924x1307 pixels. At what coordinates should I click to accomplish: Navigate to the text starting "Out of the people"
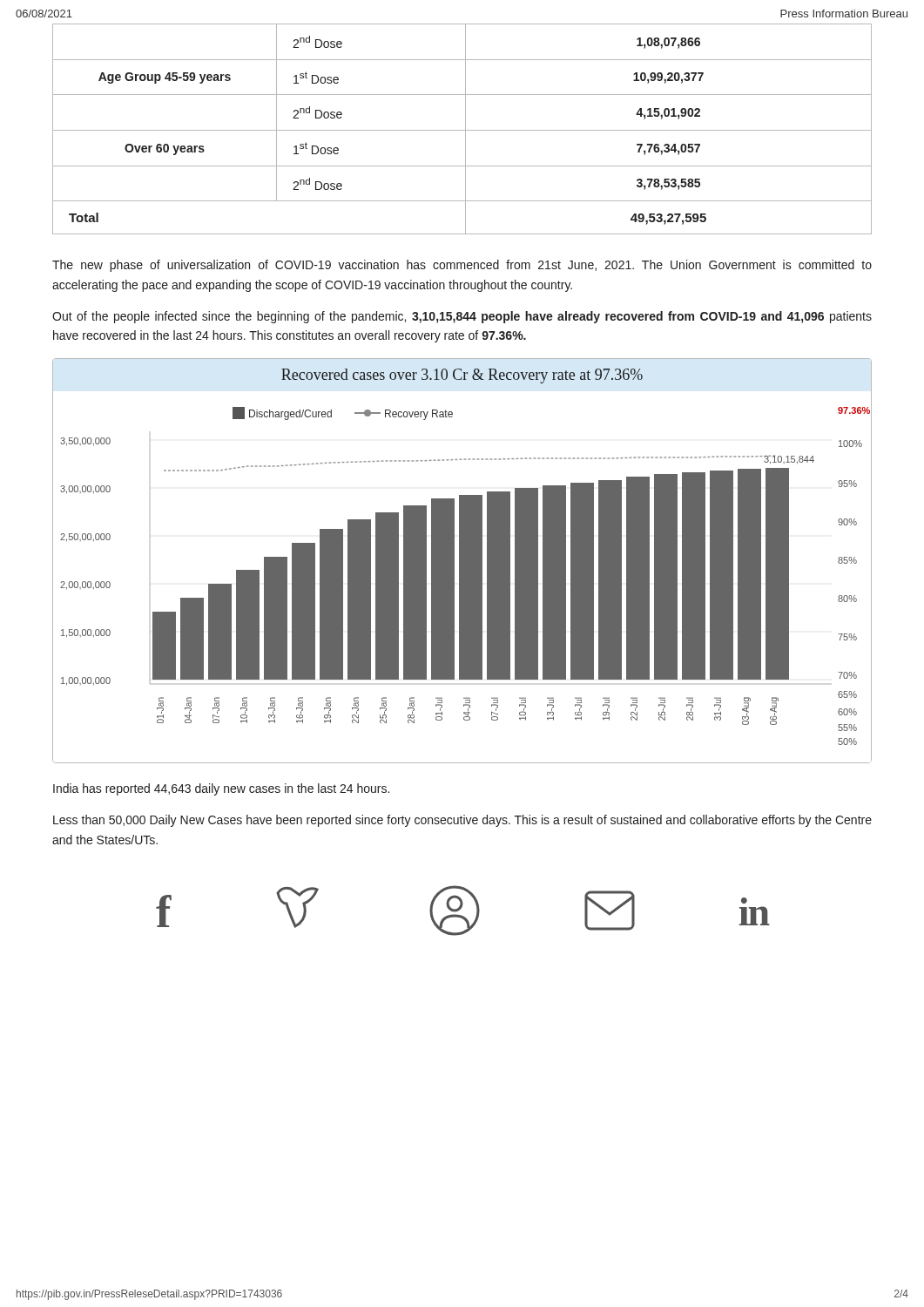(x=462, y=326)
